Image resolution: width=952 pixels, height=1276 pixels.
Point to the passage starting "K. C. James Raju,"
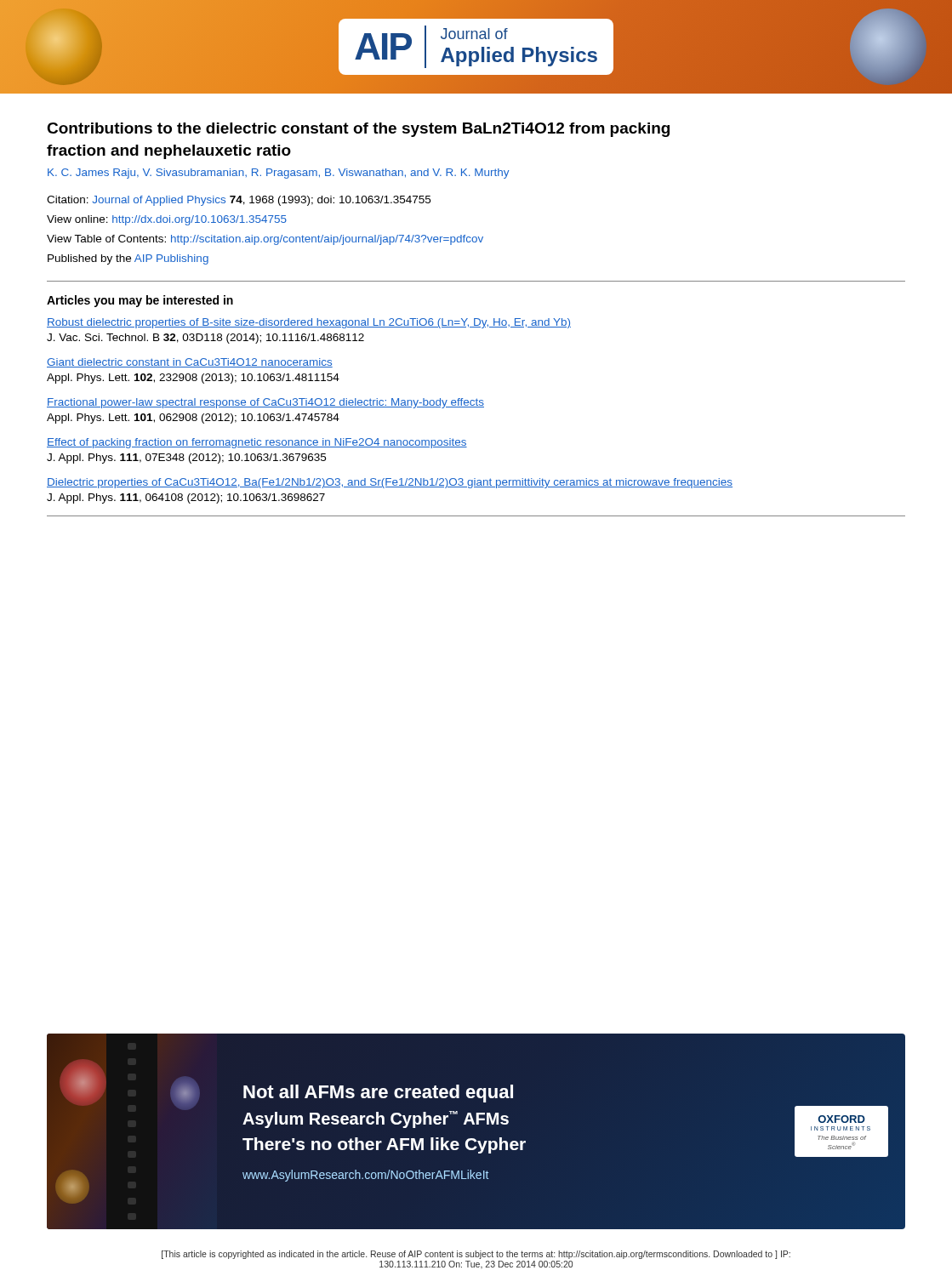tap(278, 173)
